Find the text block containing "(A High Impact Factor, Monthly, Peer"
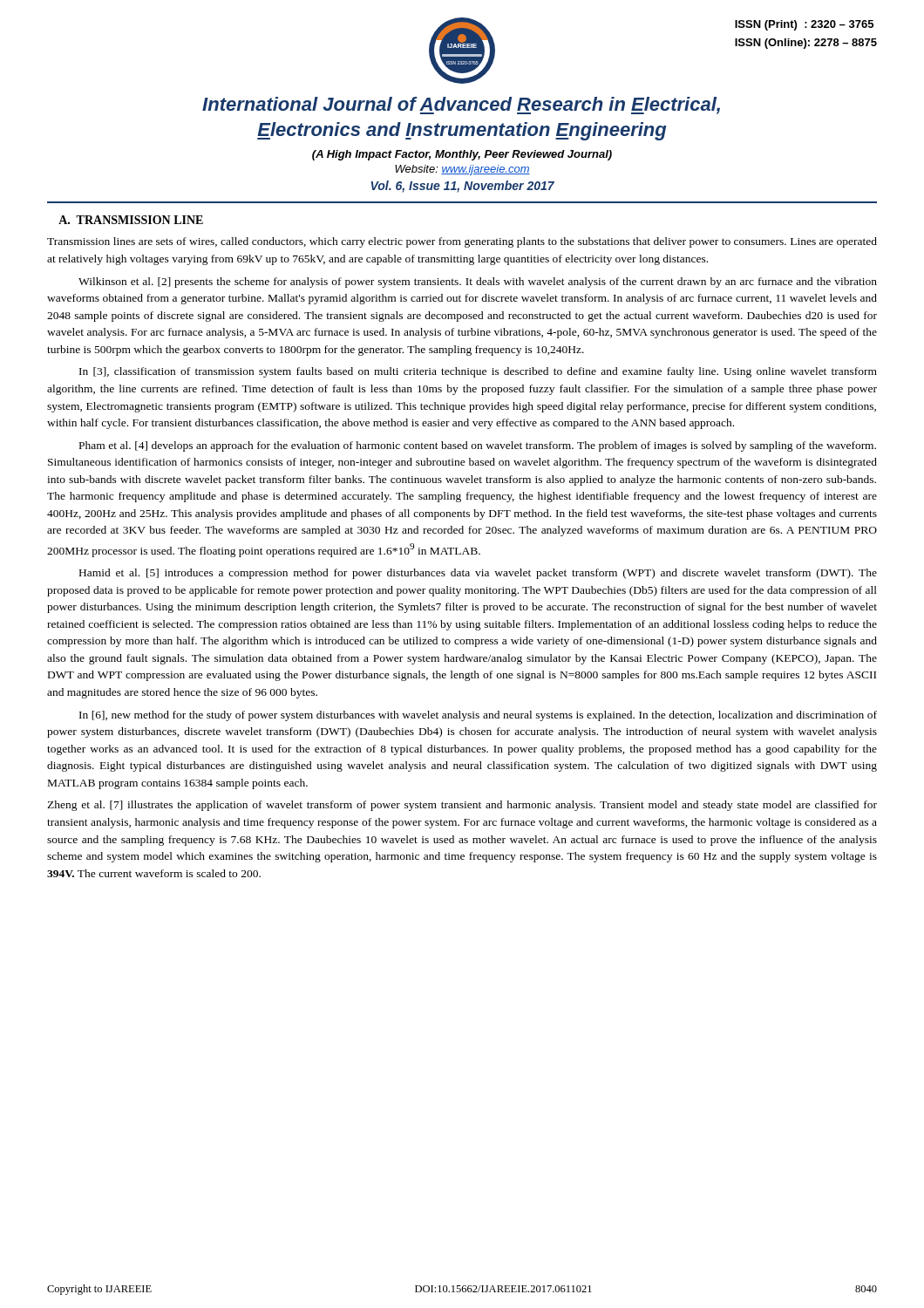924x1308 pixels. pyautogui.click(x=462, y=154)
